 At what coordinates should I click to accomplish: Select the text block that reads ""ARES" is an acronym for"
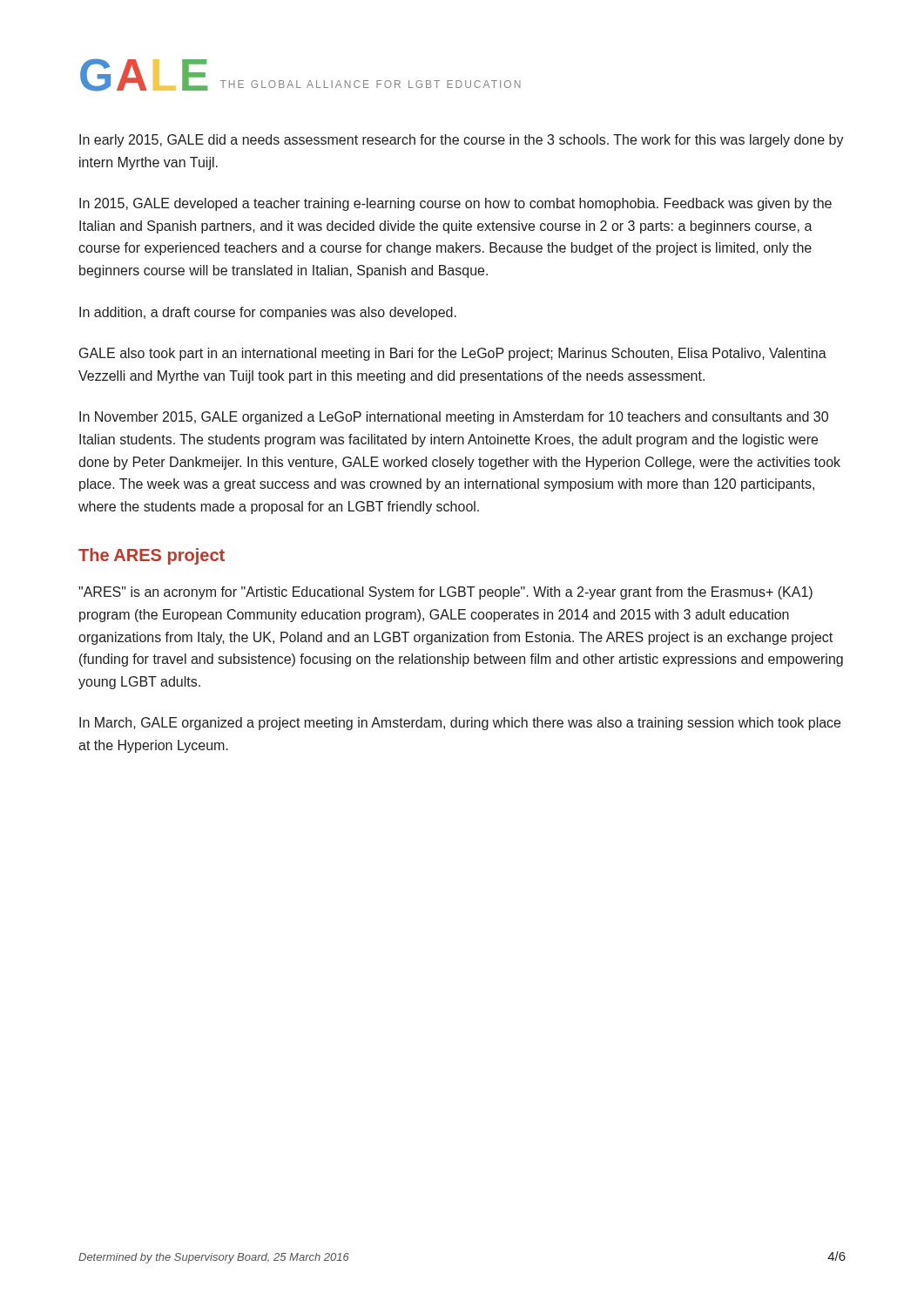[461, 637]
